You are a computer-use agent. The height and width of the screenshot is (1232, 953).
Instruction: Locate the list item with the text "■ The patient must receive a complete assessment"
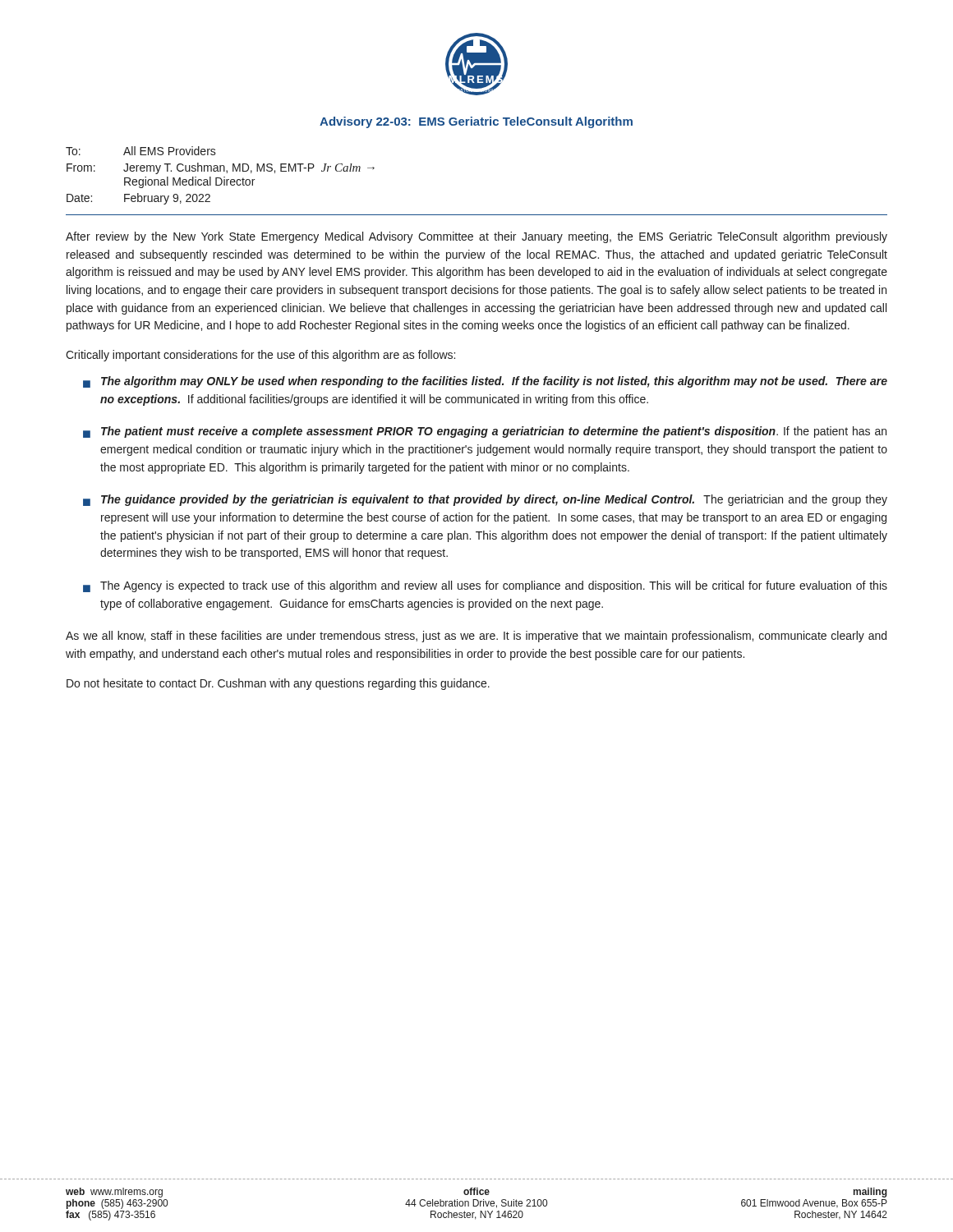click(485, 450)
